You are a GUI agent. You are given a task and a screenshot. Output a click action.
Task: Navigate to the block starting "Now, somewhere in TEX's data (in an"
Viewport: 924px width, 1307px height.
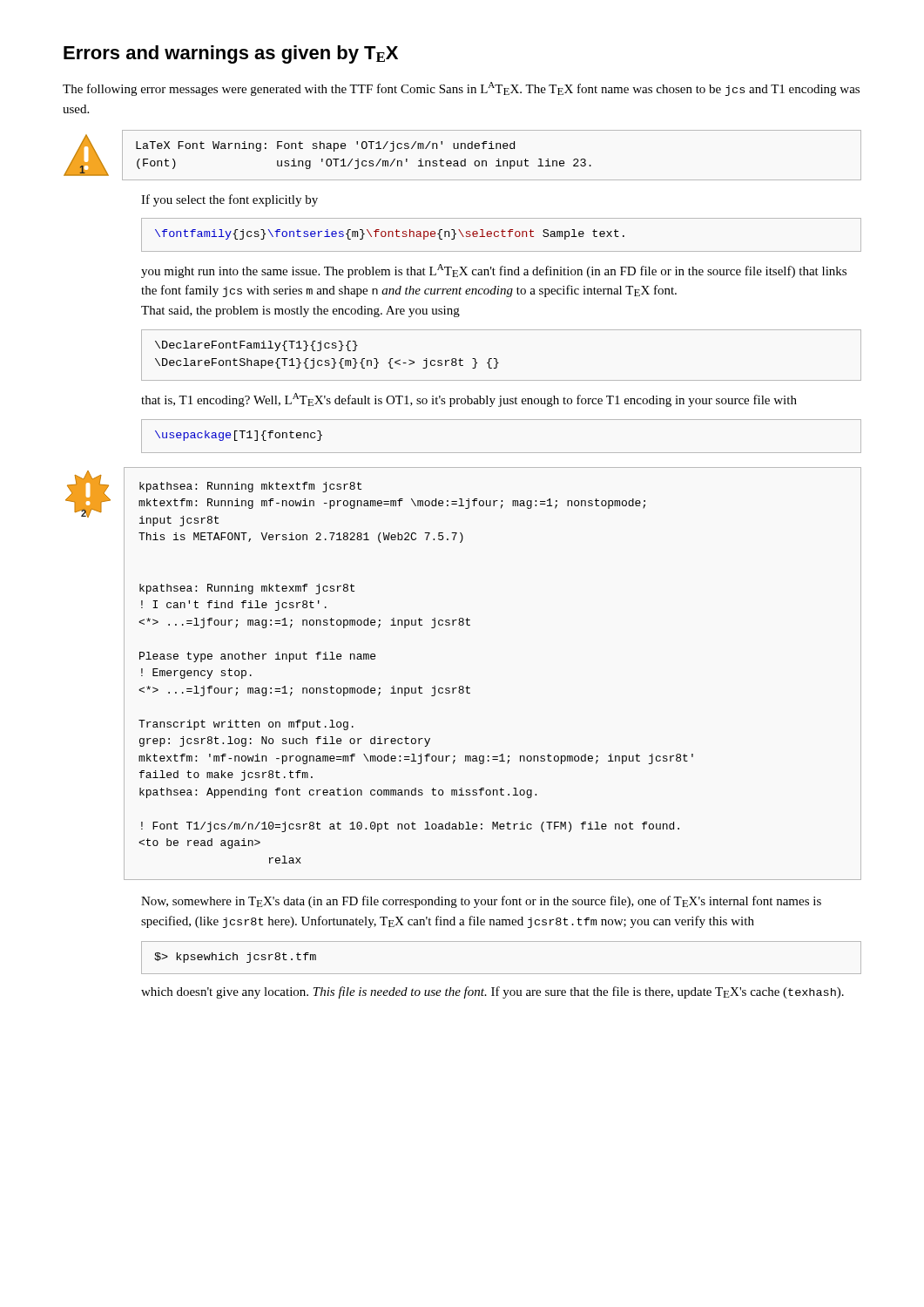click(501, 912)
